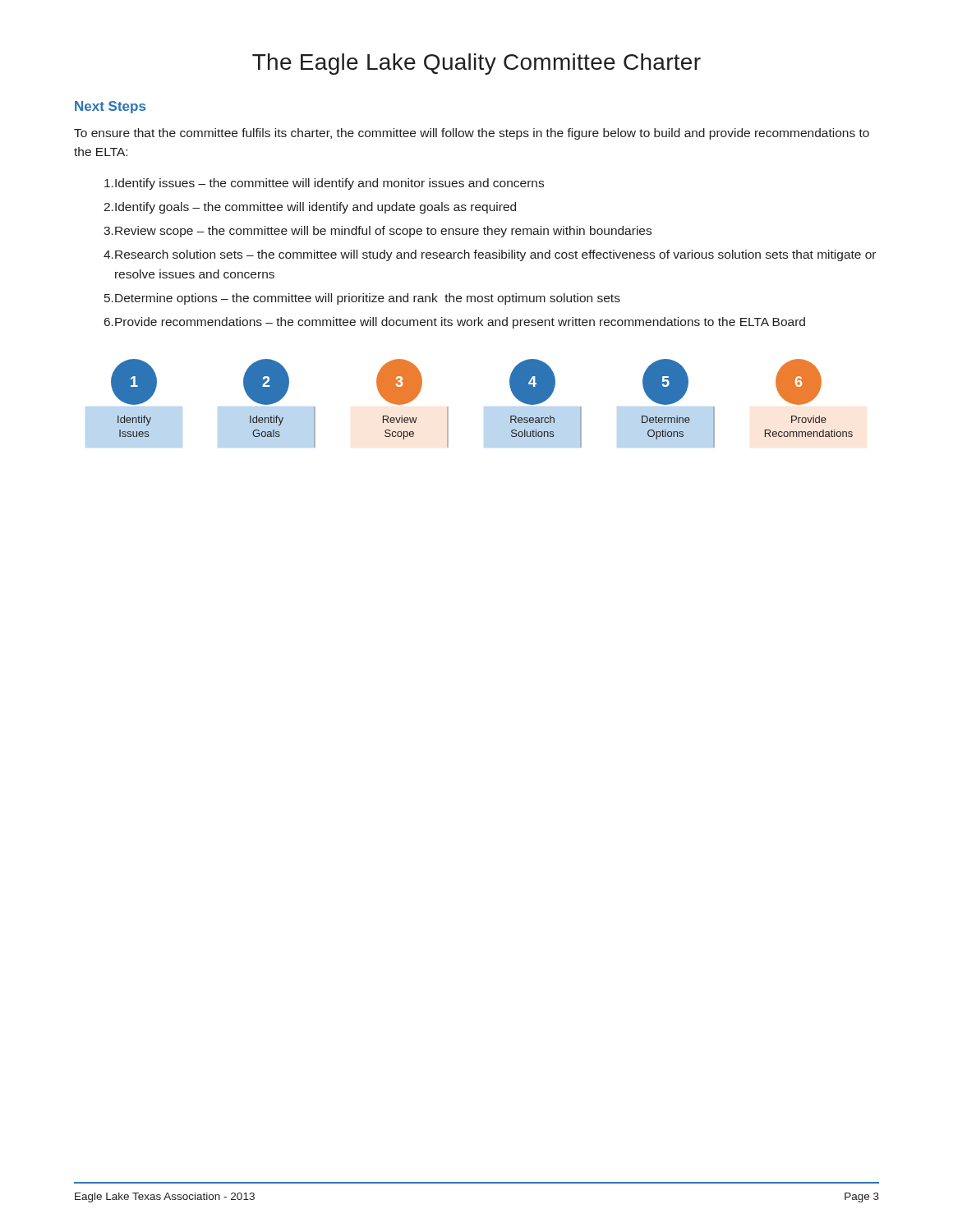Locate the list item that reads "5. Determine options – the committee will"
Image resolution: width=953 pixels, height=1232 pixels.
[362, 298]
